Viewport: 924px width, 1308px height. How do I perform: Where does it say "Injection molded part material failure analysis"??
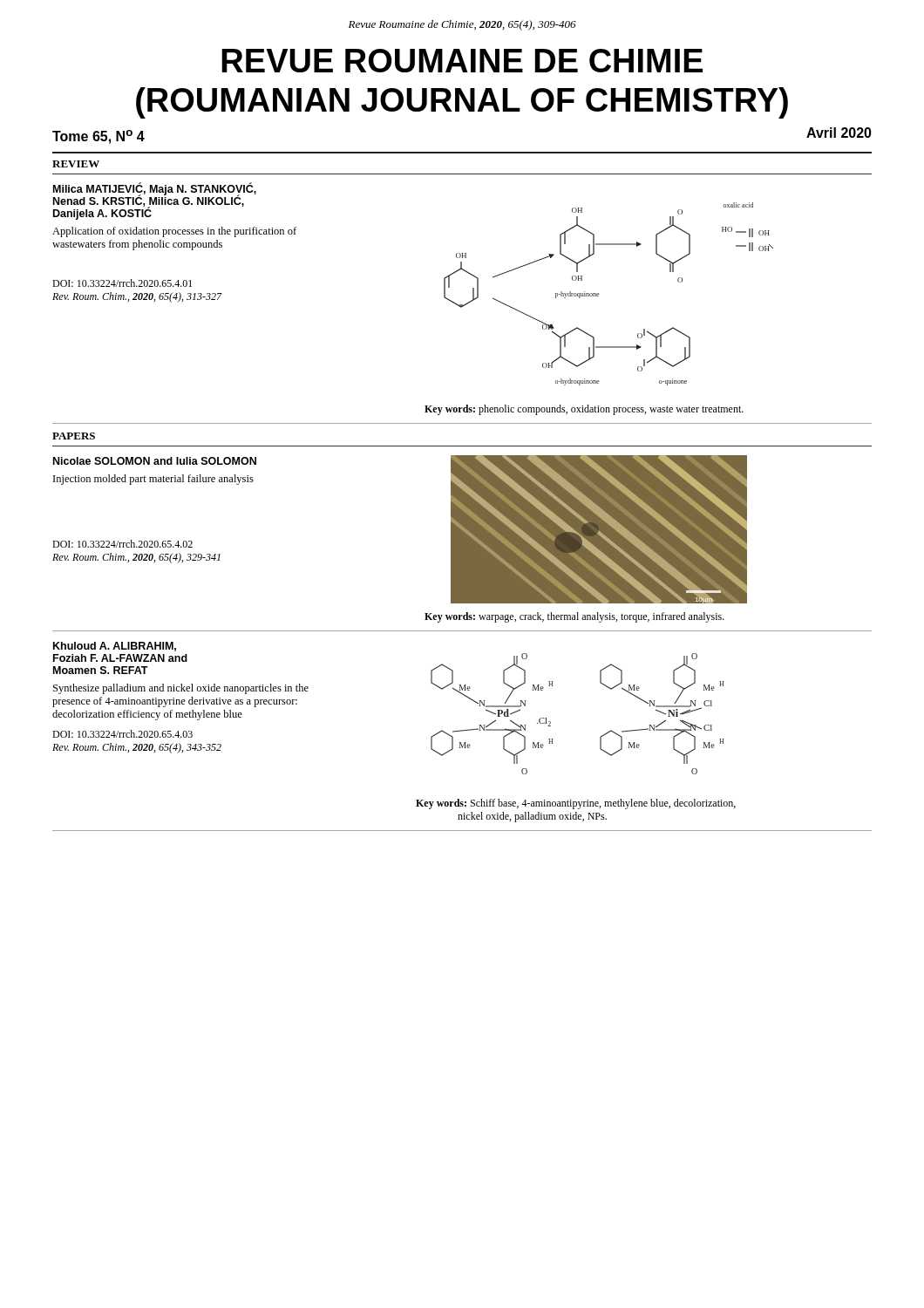point(153,479)
